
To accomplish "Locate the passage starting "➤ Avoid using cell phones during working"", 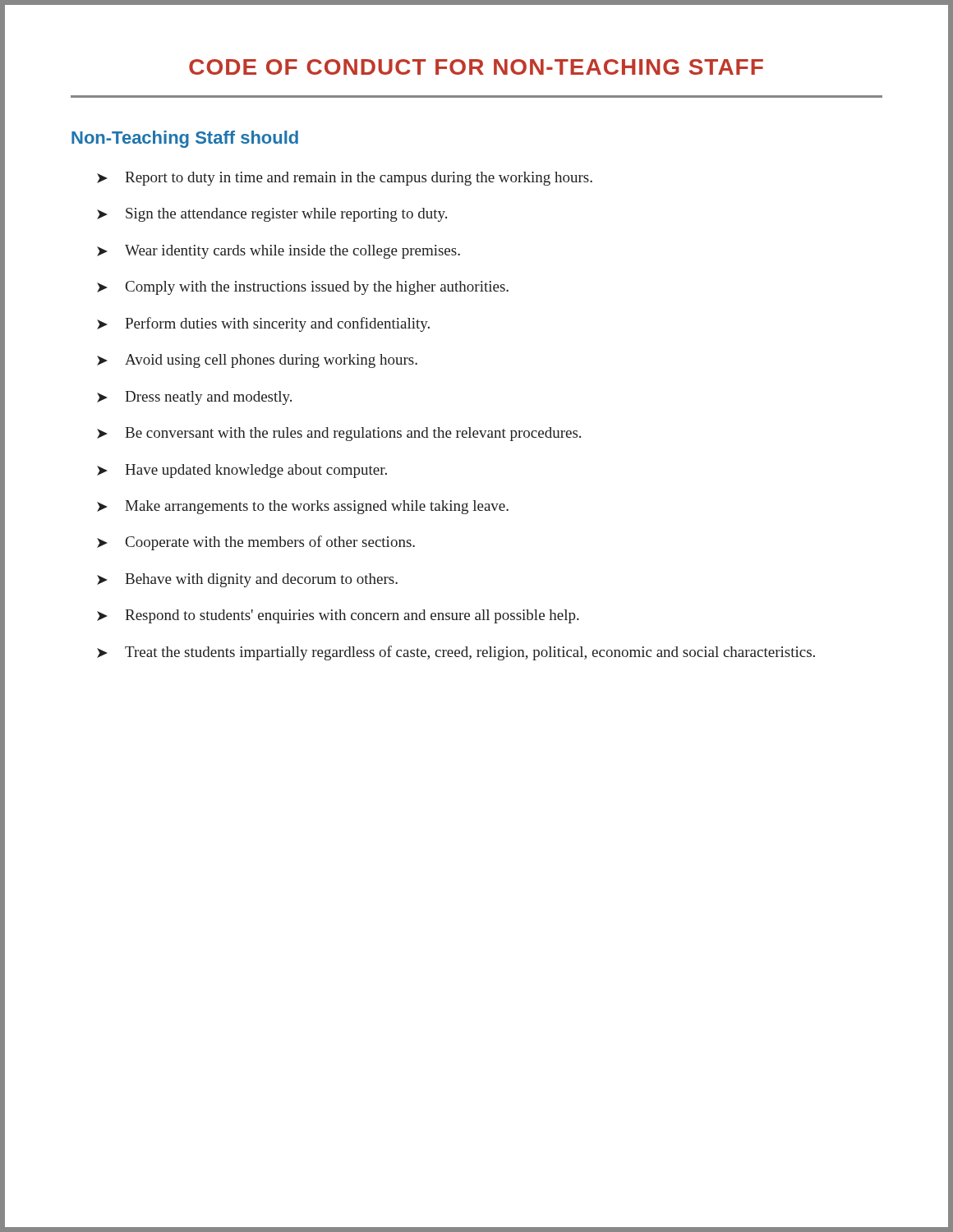I will tap(257, 361).
